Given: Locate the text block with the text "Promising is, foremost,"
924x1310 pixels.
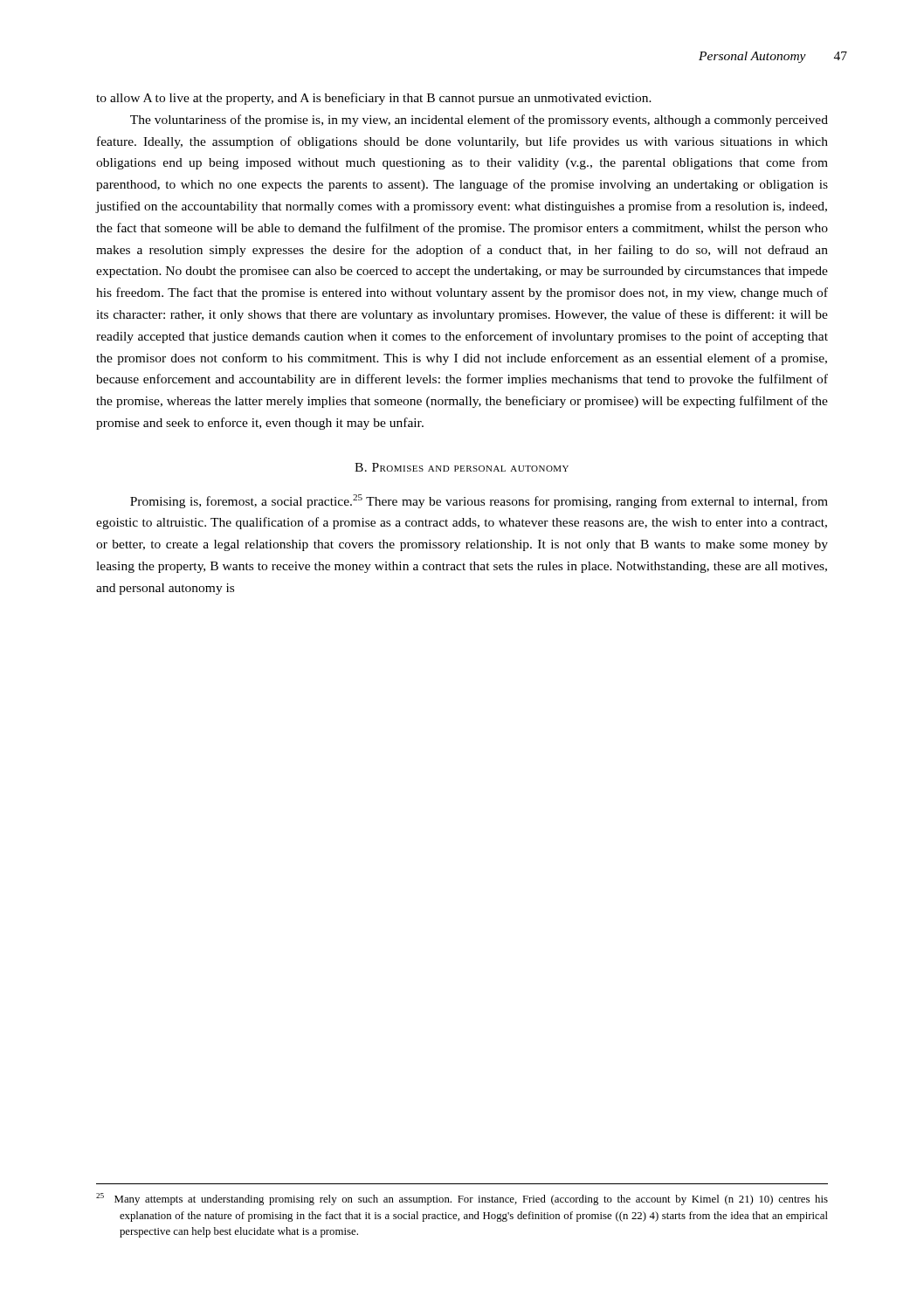Looking at the screenshot, I should coord(462,545).
